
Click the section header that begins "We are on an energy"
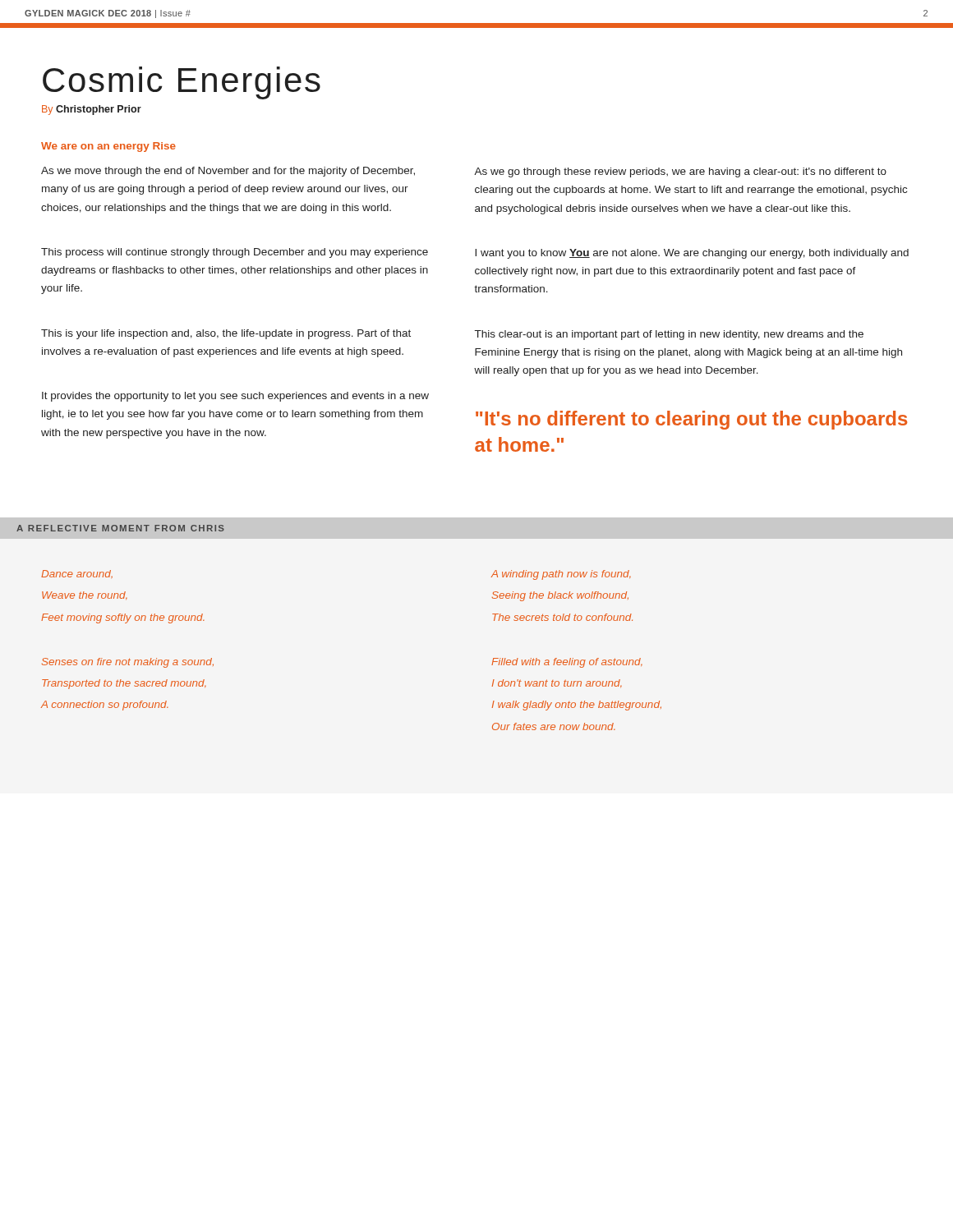(x=108, y=146)
